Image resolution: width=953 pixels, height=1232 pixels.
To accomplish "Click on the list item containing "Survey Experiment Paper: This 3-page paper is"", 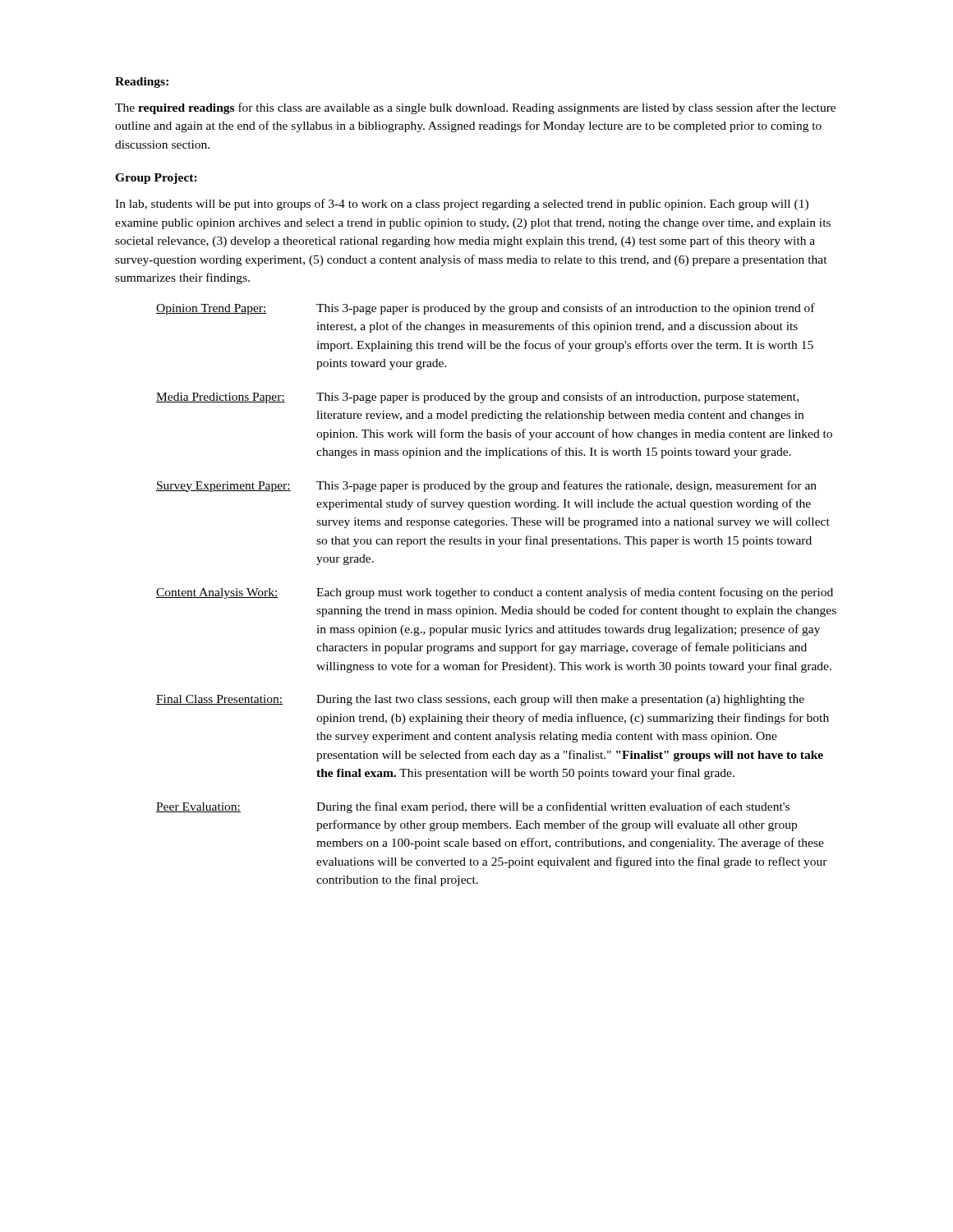I will (x=497, y=522).
